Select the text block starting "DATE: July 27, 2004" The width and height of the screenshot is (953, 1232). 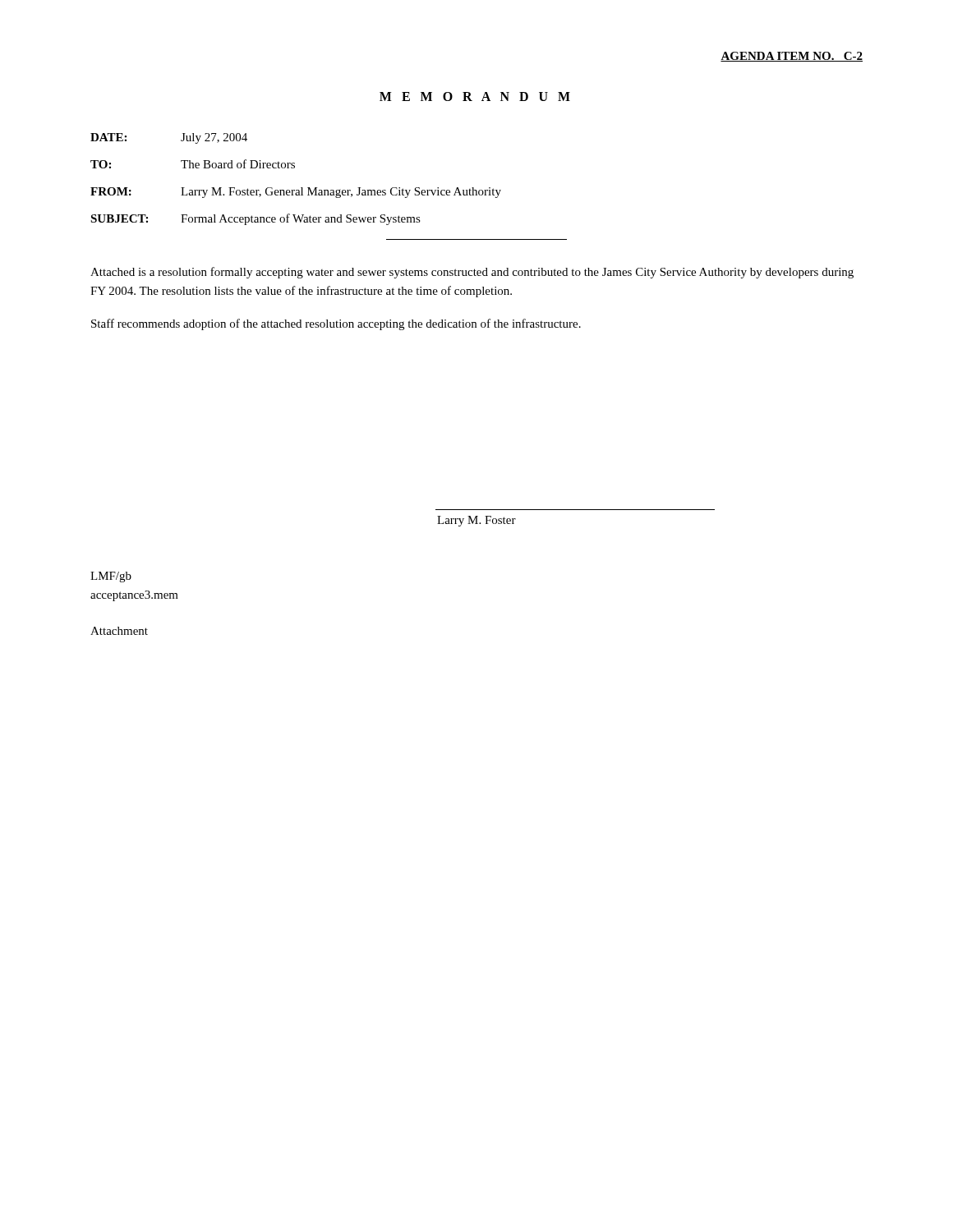coord(111,138)
